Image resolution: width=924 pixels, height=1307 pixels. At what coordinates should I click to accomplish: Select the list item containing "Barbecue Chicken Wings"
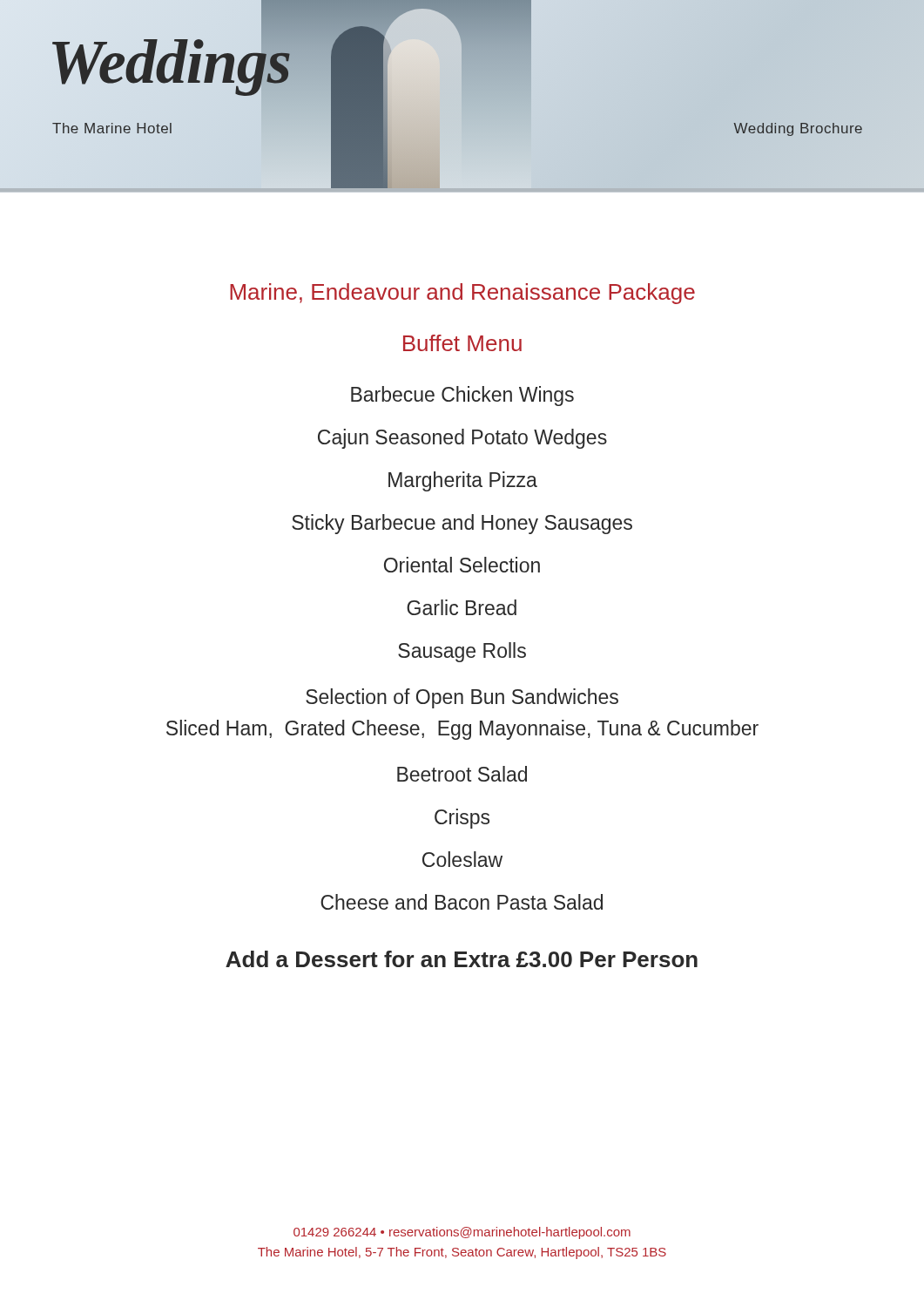click(x=462, y=395)
